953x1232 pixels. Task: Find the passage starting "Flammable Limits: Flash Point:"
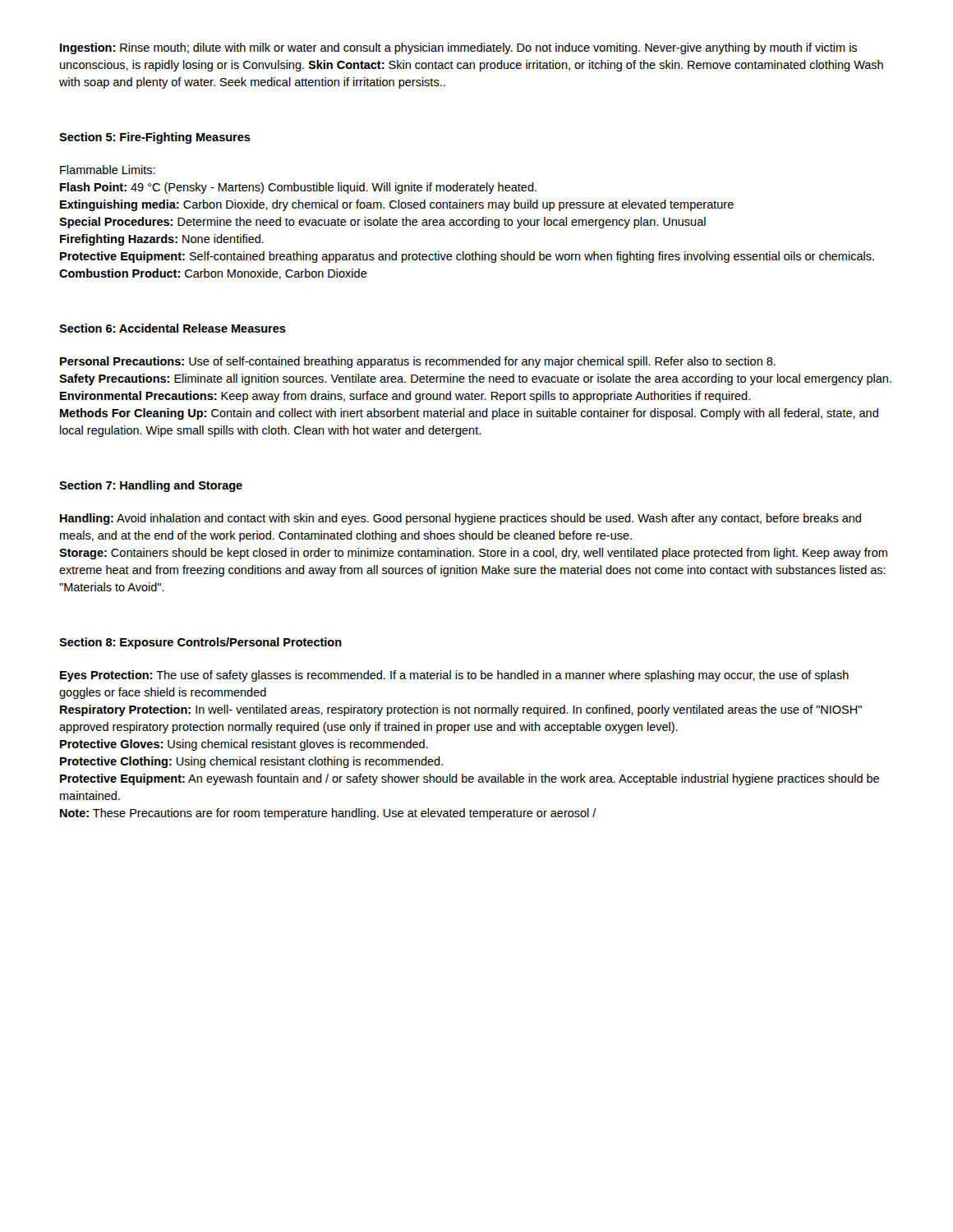pyautogui.click(x=467, y=222)
